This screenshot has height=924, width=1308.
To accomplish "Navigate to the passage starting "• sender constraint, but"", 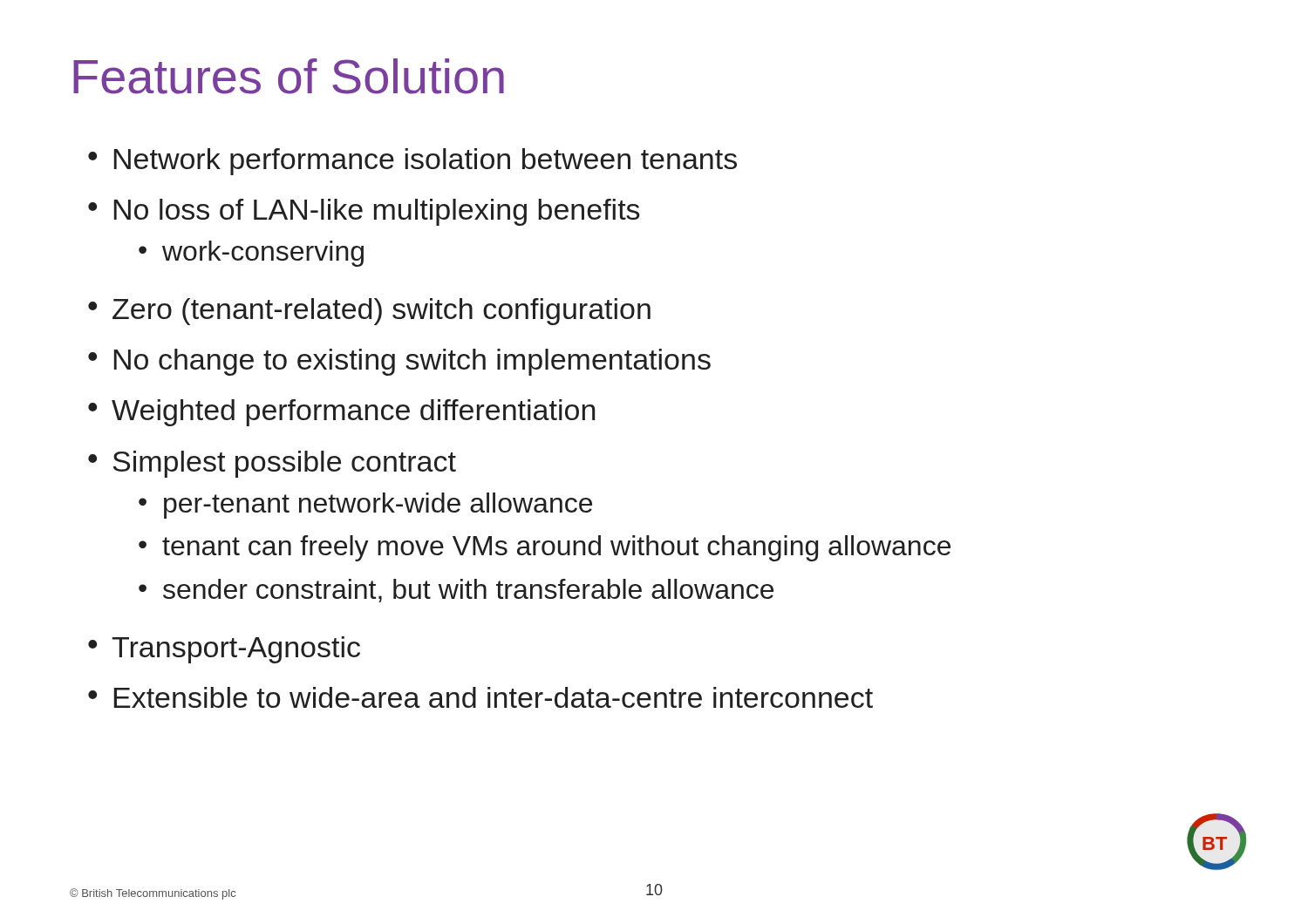I will click(x=456, y=590).
